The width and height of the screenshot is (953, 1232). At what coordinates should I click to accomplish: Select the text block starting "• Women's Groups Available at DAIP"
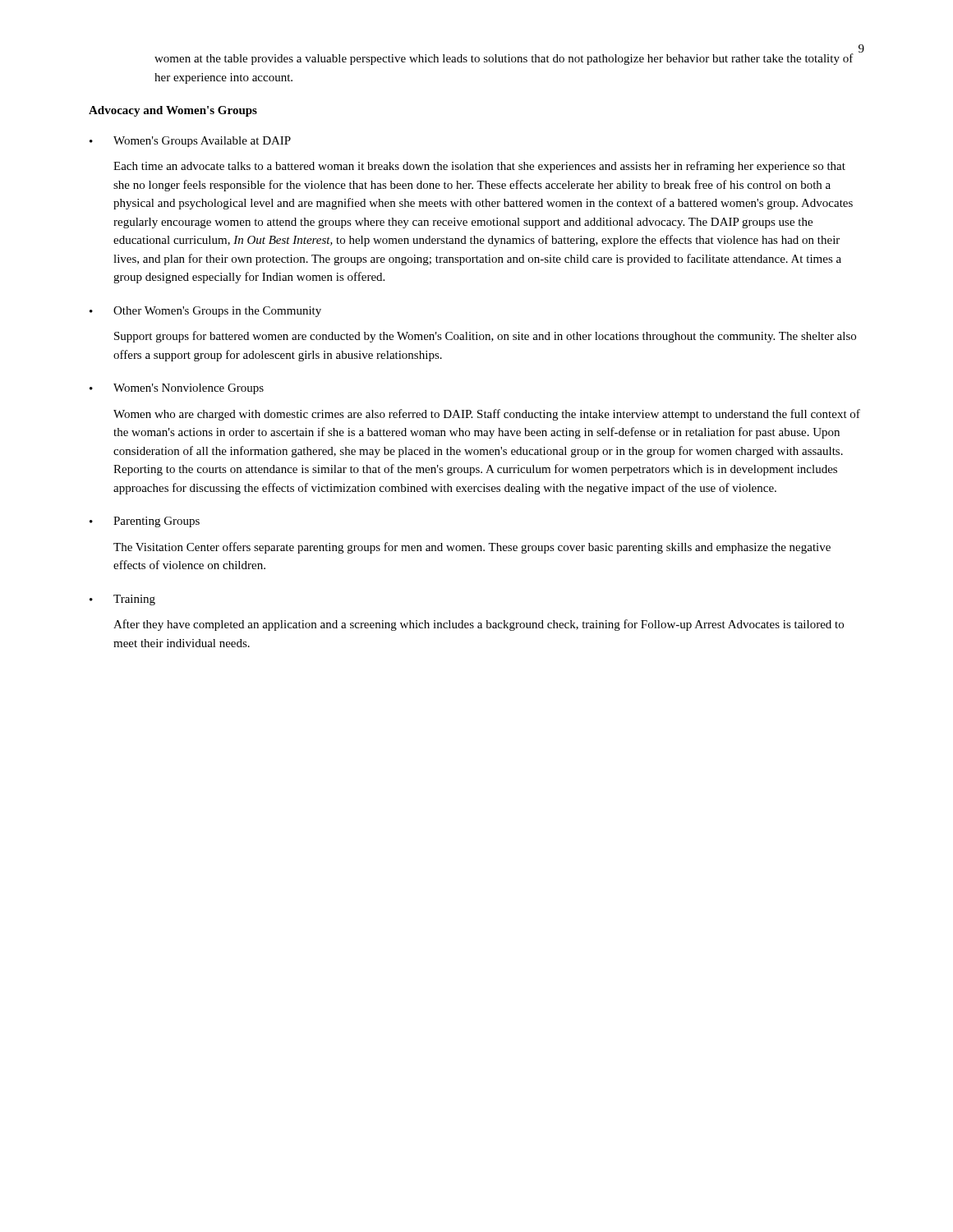click(190, 142)
